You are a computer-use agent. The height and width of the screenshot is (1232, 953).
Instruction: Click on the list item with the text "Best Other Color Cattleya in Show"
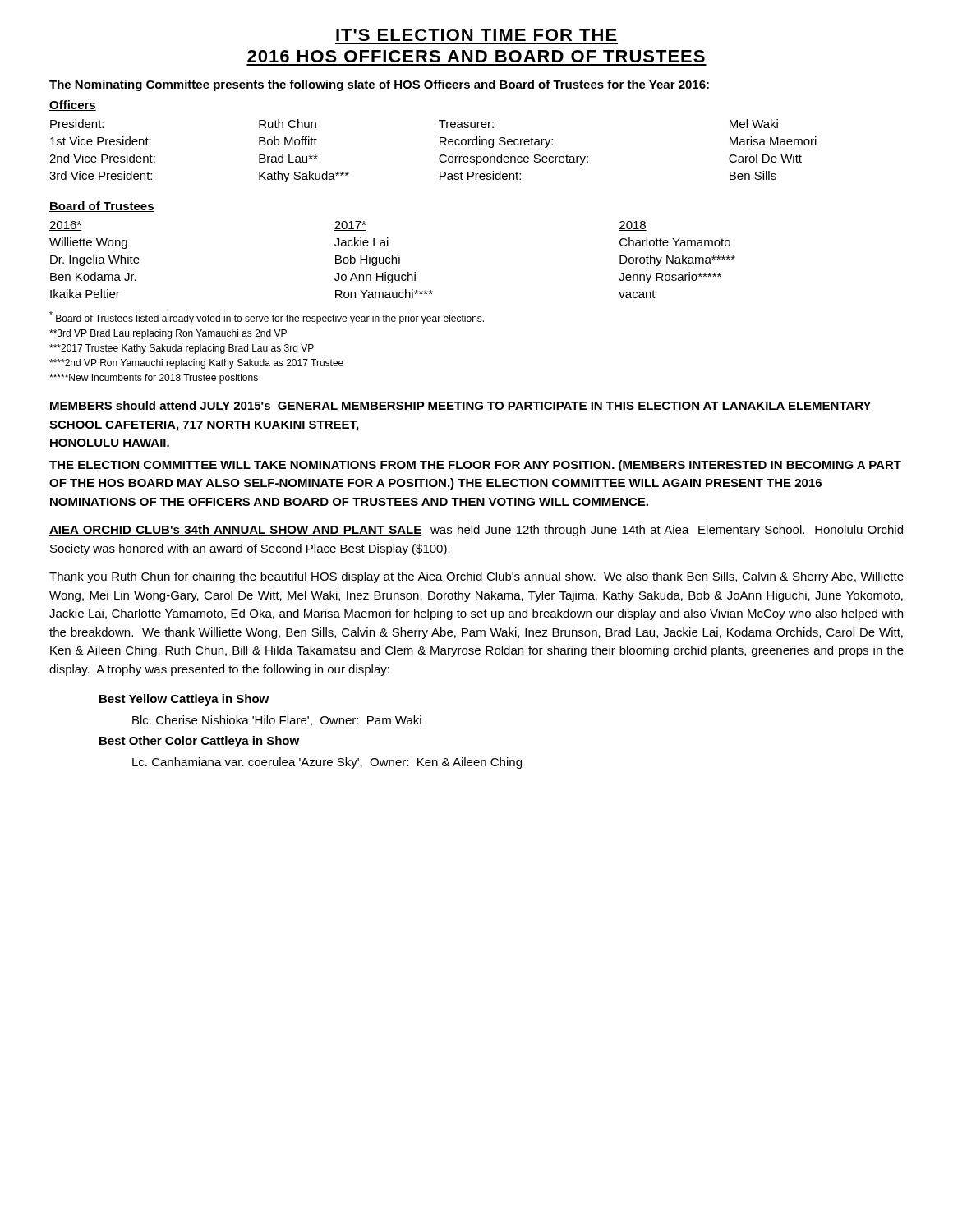[x=501, y=753]
